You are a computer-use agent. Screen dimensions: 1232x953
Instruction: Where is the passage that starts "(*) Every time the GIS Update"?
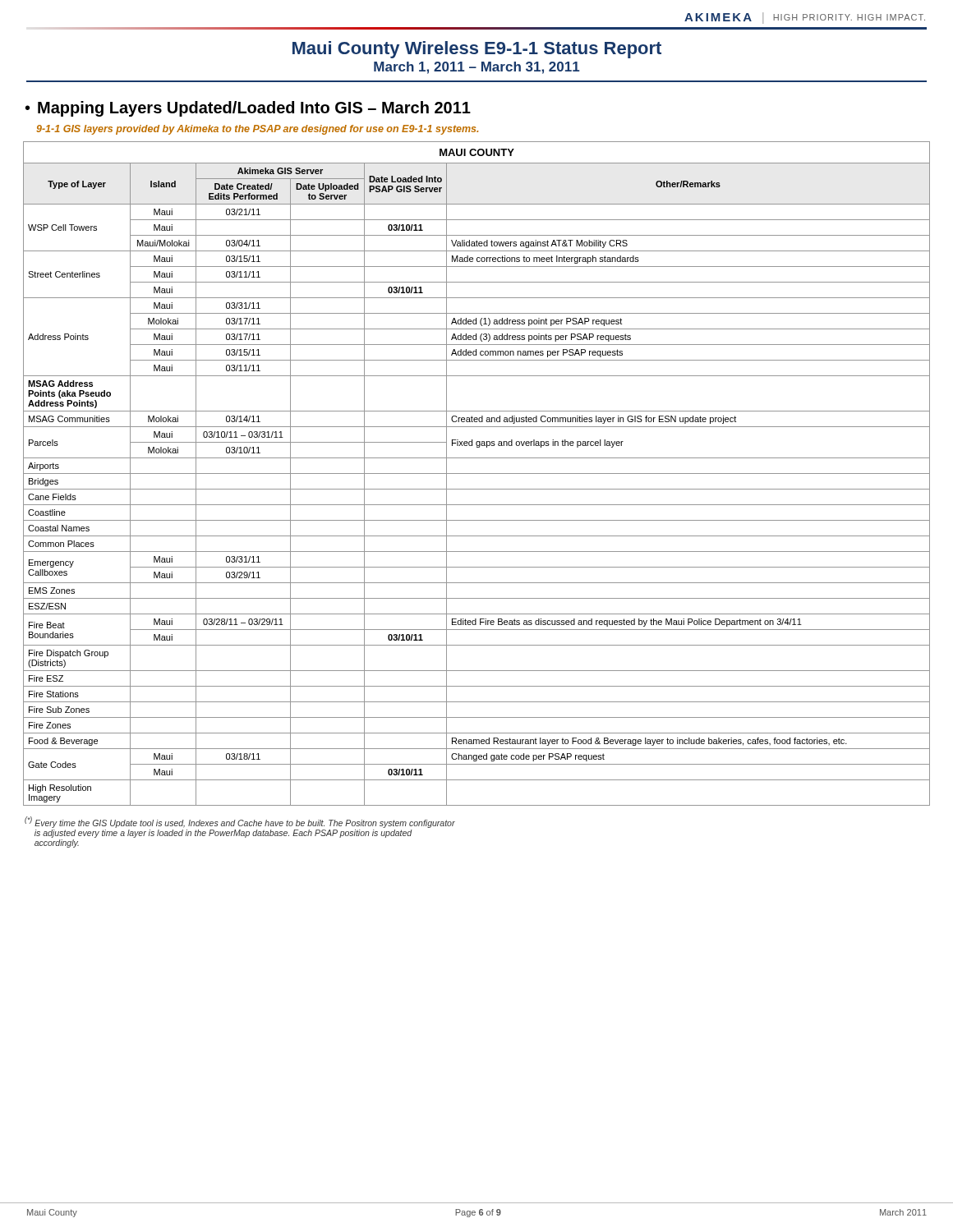click(x=240, y=831)
